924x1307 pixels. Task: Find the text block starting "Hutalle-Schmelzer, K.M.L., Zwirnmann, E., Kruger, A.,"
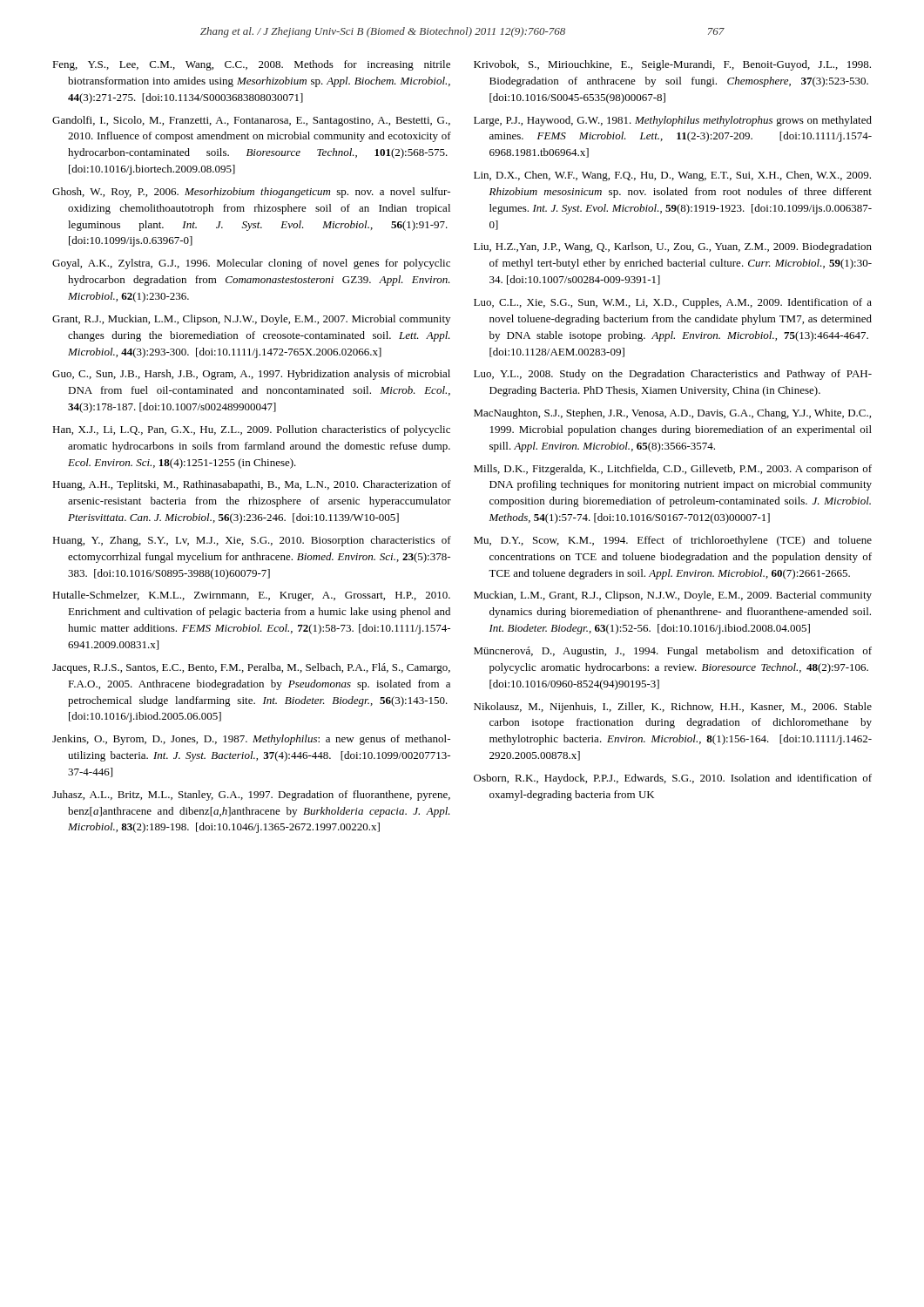(x=251, y=620)
